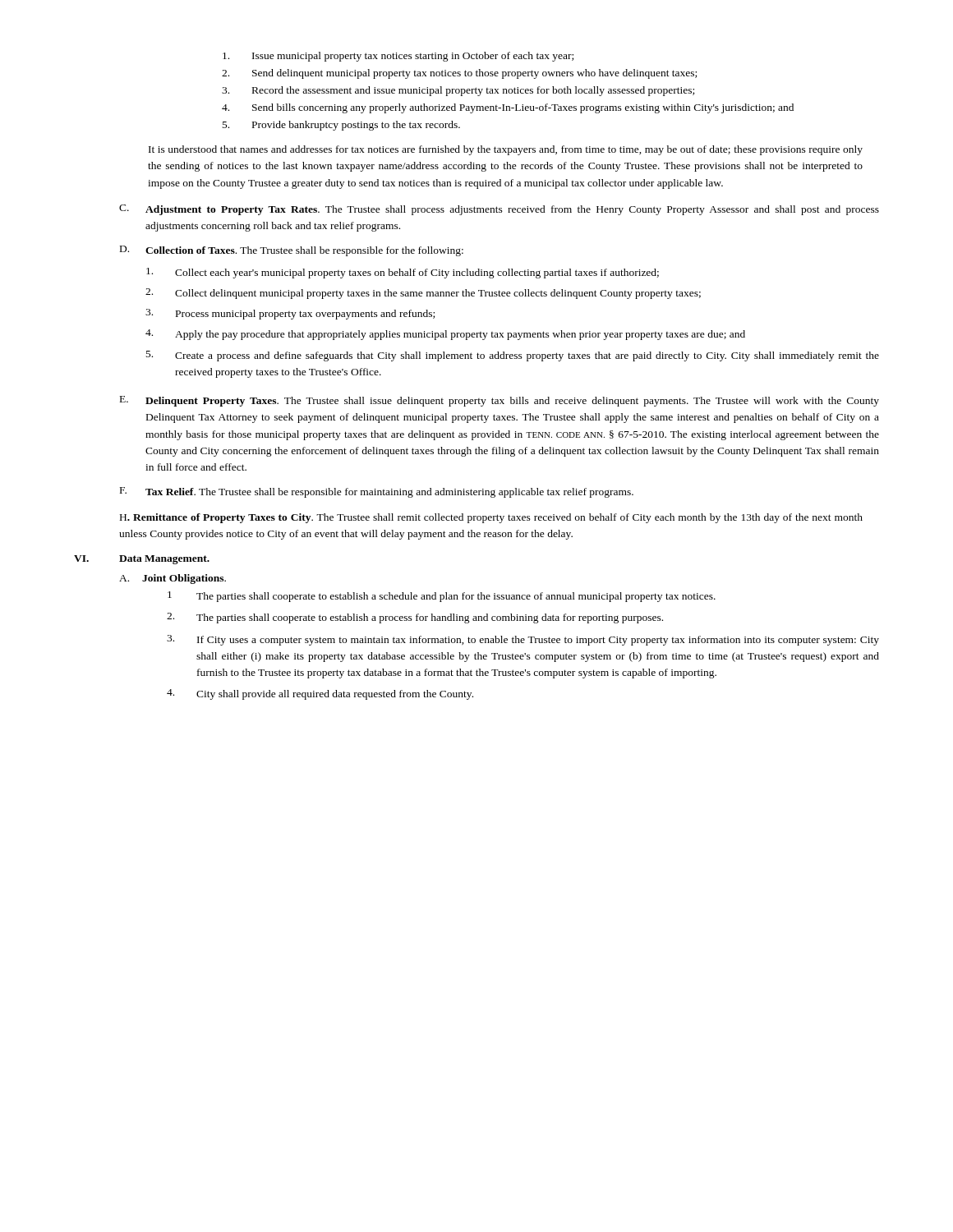
Task: Select the element starting "3. Process municipal property tax"
Action: coord(290,314)
